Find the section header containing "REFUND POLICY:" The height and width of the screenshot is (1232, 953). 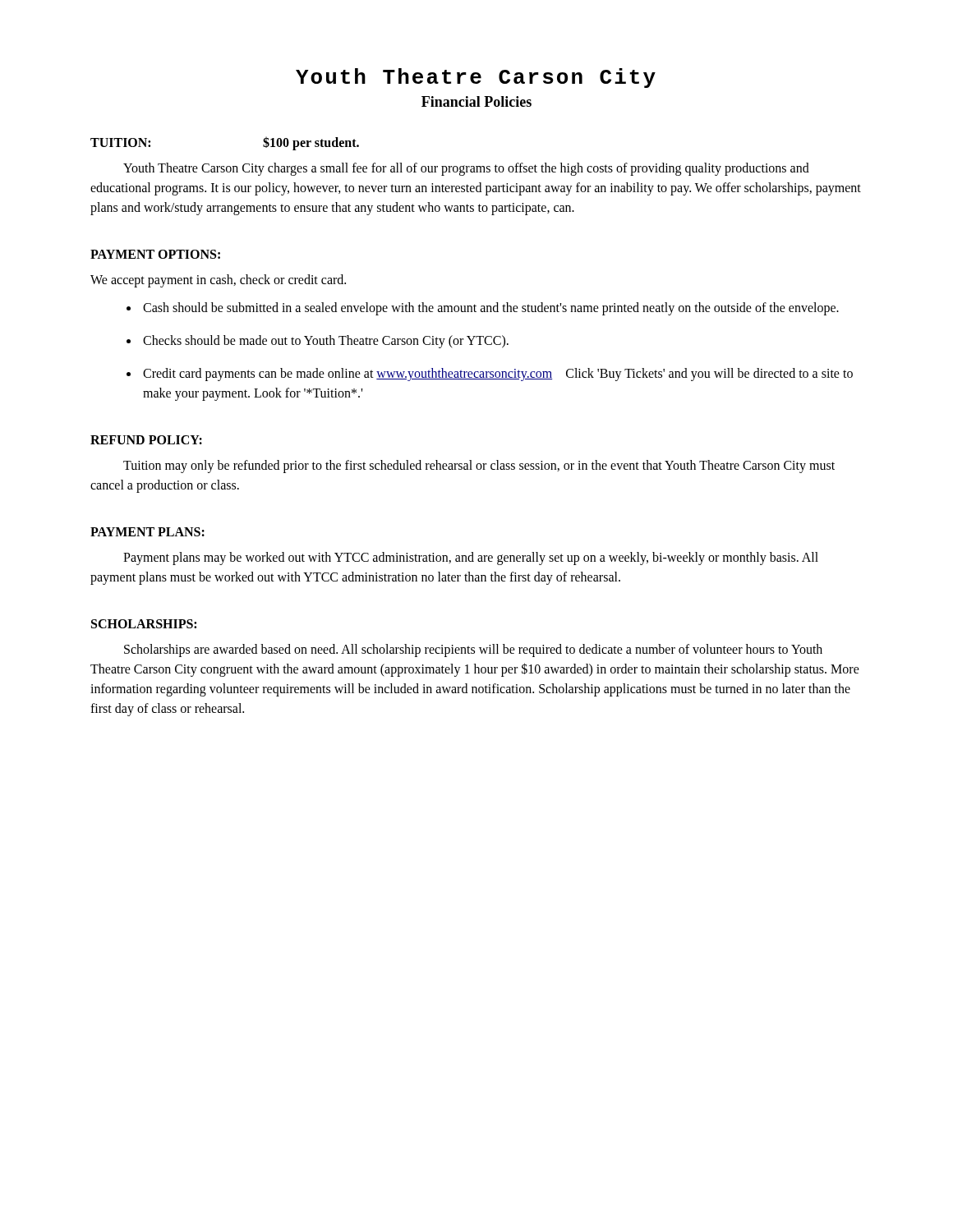click(147, 440)
